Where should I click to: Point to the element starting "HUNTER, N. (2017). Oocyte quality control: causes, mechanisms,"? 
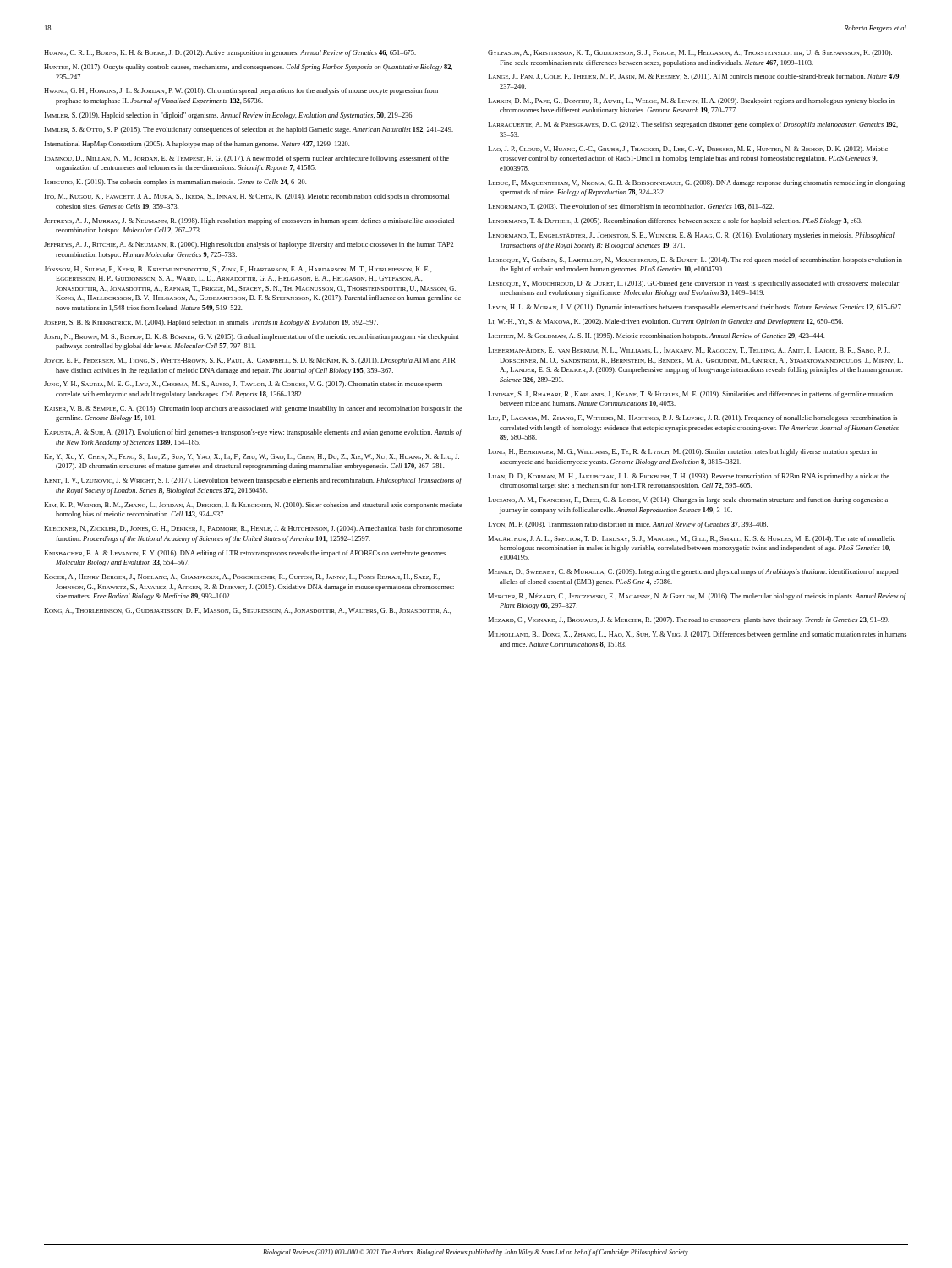tap(248, 72)
